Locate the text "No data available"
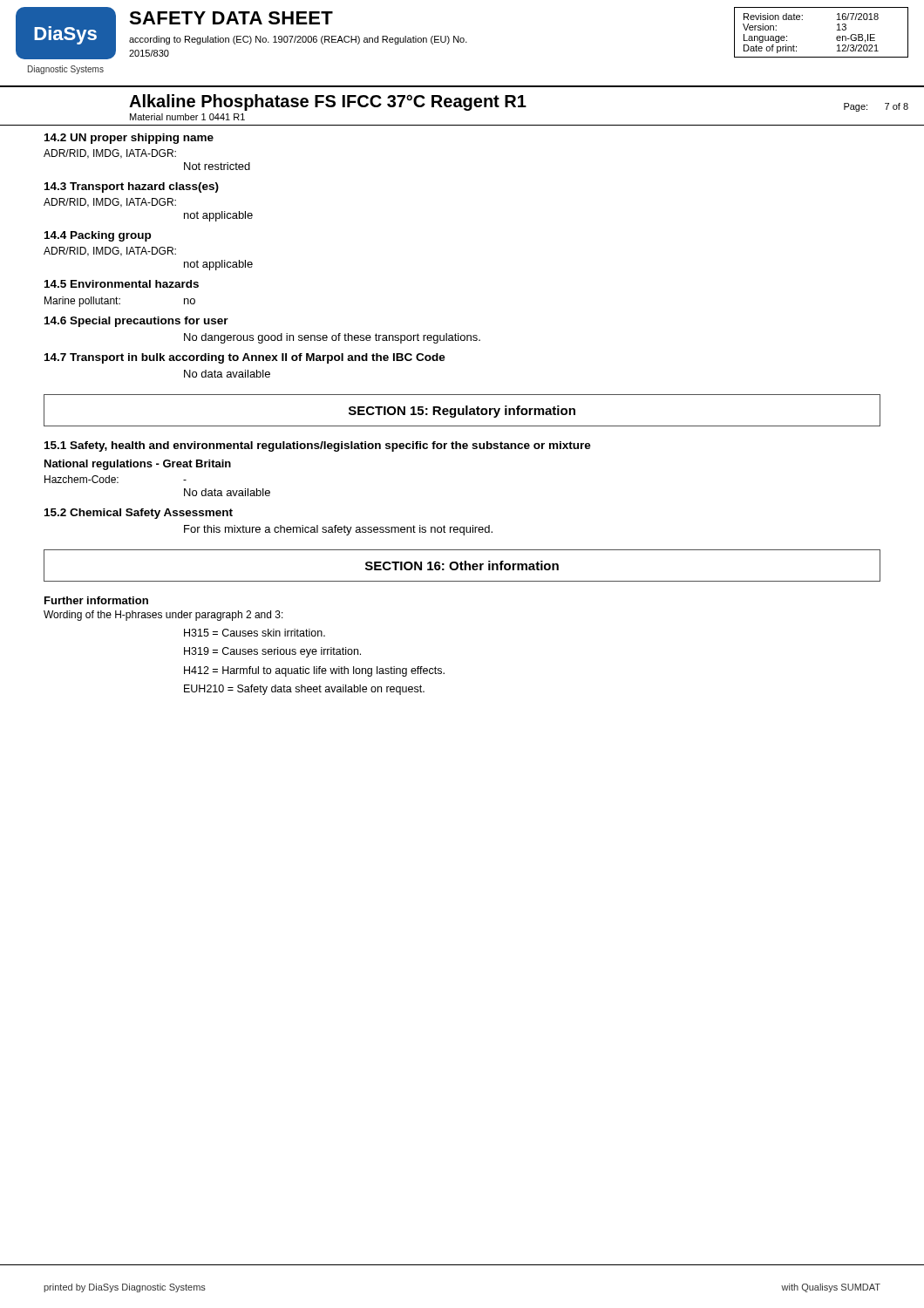924x1308 pixels. coord(227,374)
